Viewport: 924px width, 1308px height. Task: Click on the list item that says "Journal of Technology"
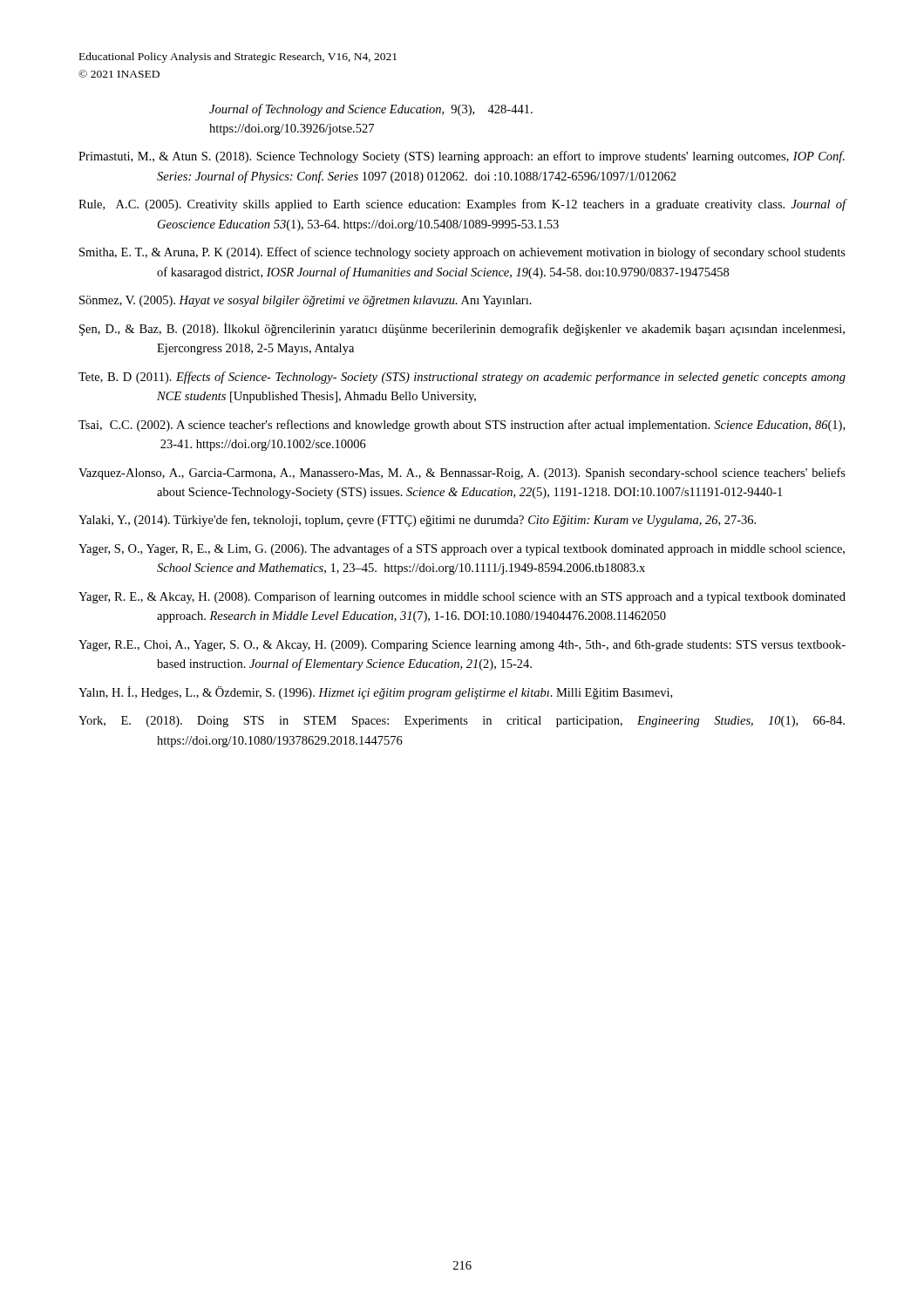pyautogui.click(x=527, y=120)
